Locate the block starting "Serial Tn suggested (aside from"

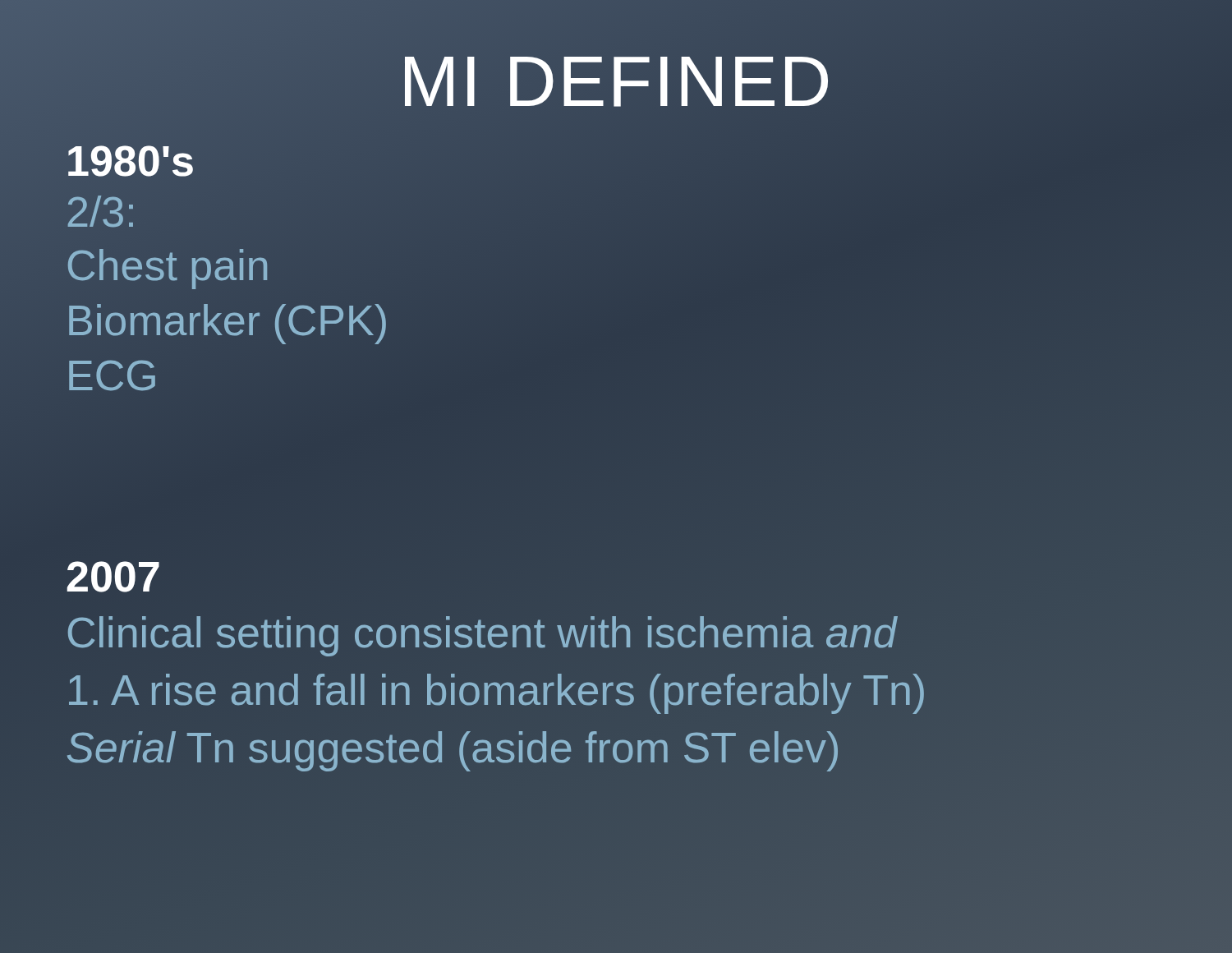(453, 748)
